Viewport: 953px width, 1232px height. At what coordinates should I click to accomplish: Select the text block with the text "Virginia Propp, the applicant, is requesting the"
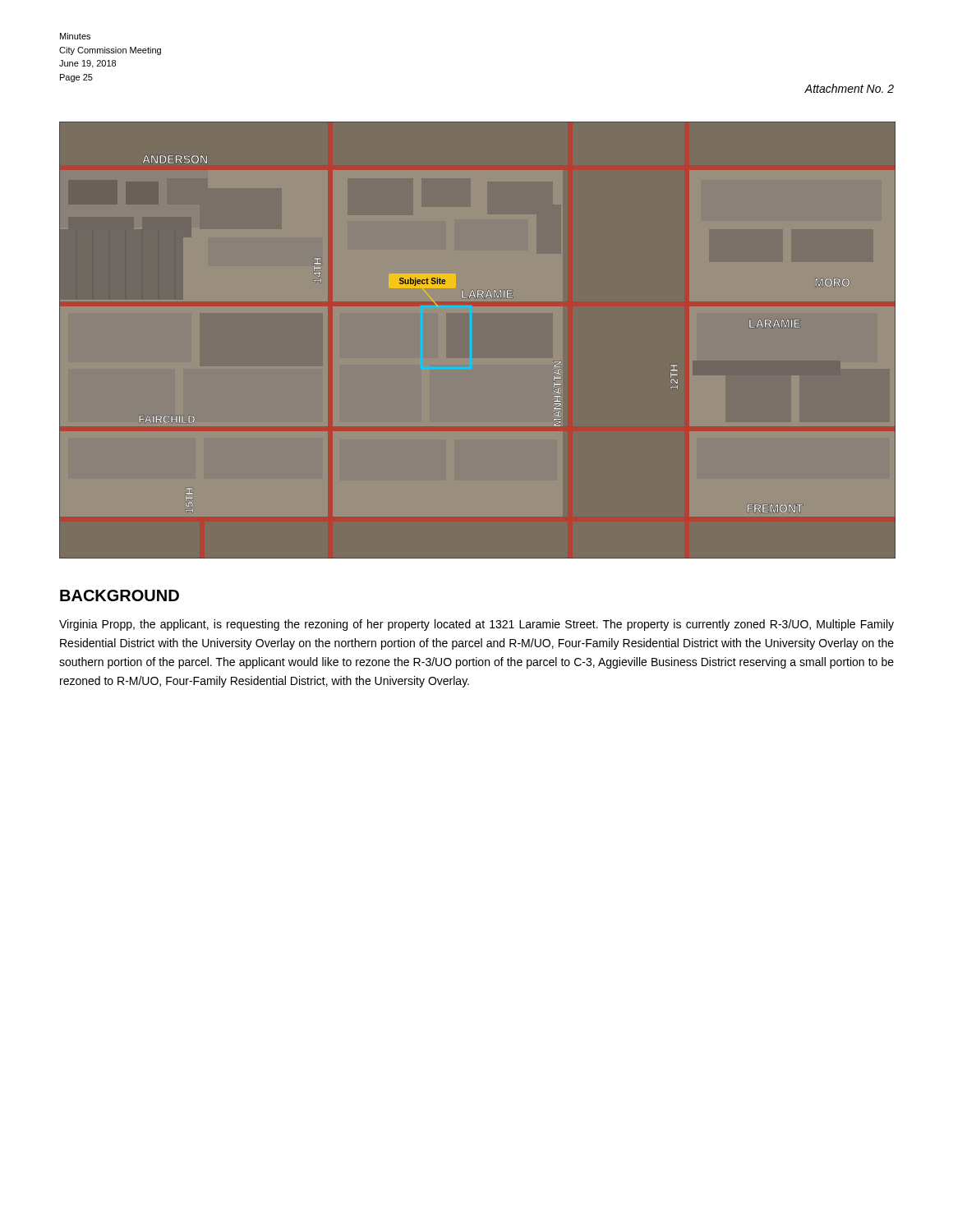476,653
